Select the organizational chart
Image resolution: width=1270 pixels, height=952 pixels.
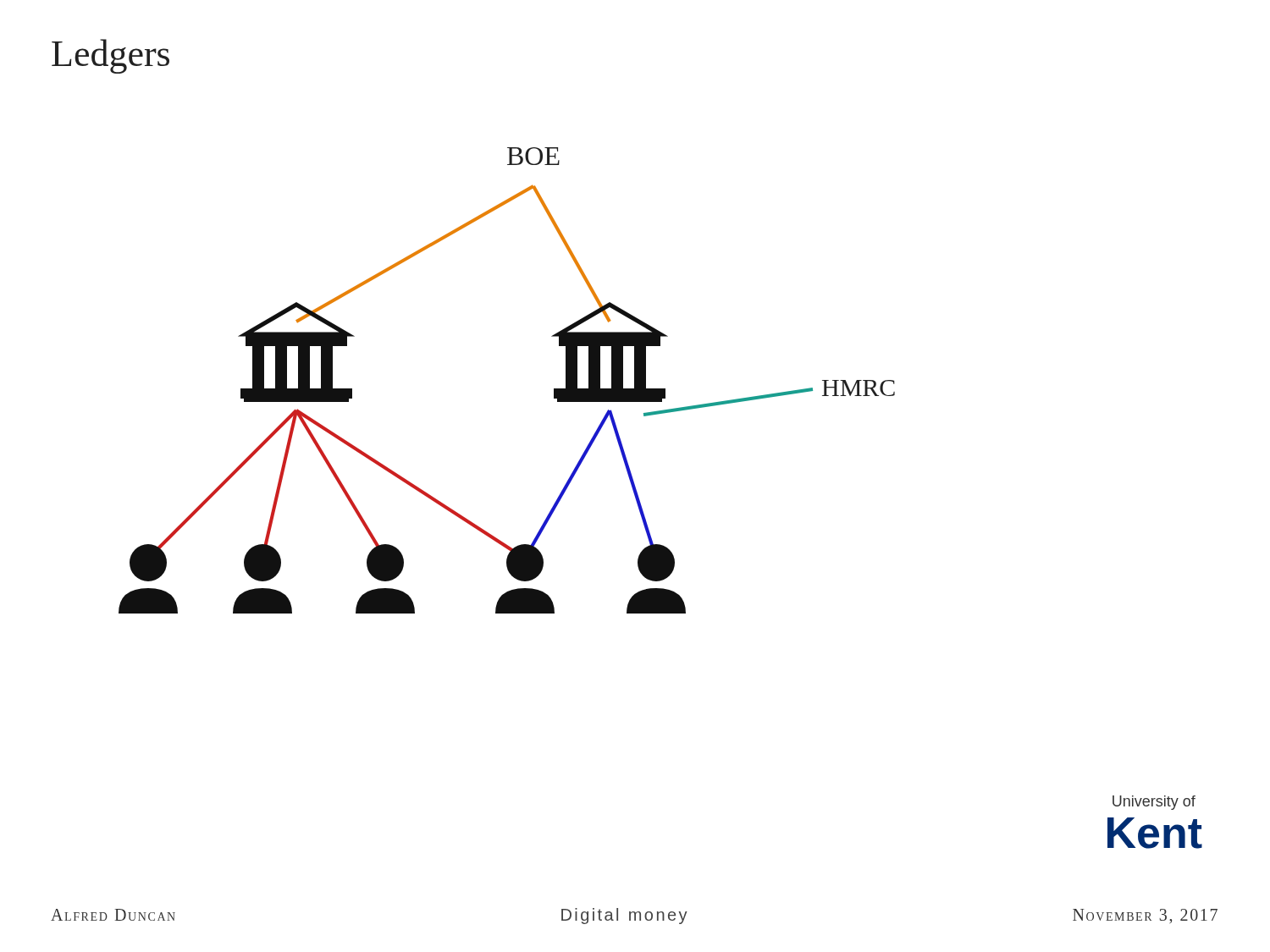[635, 406]
